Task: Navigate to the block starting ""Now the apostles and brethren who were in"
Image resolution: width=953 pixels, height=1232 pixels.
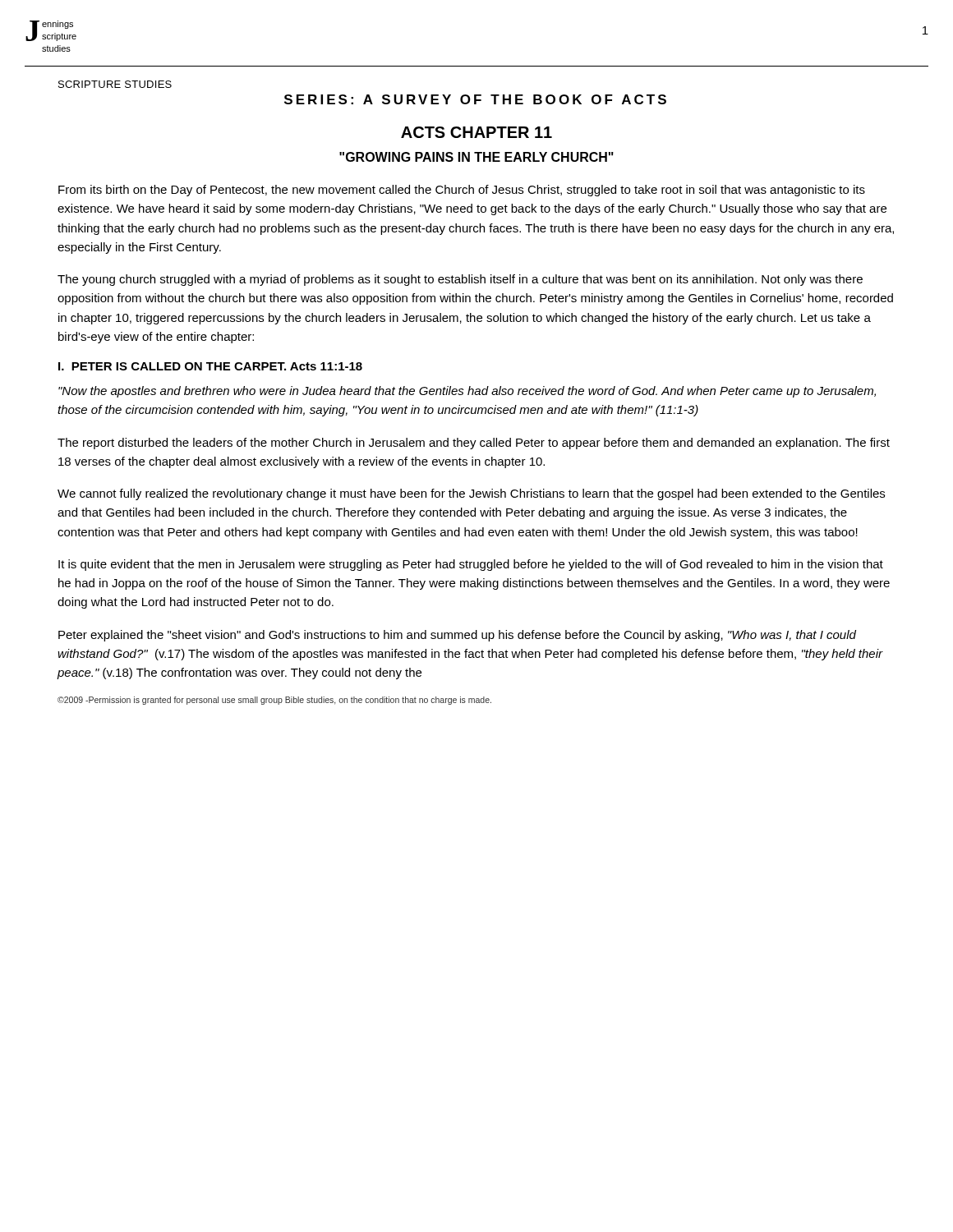Action: pyautogui.click(x=467, y=400)
